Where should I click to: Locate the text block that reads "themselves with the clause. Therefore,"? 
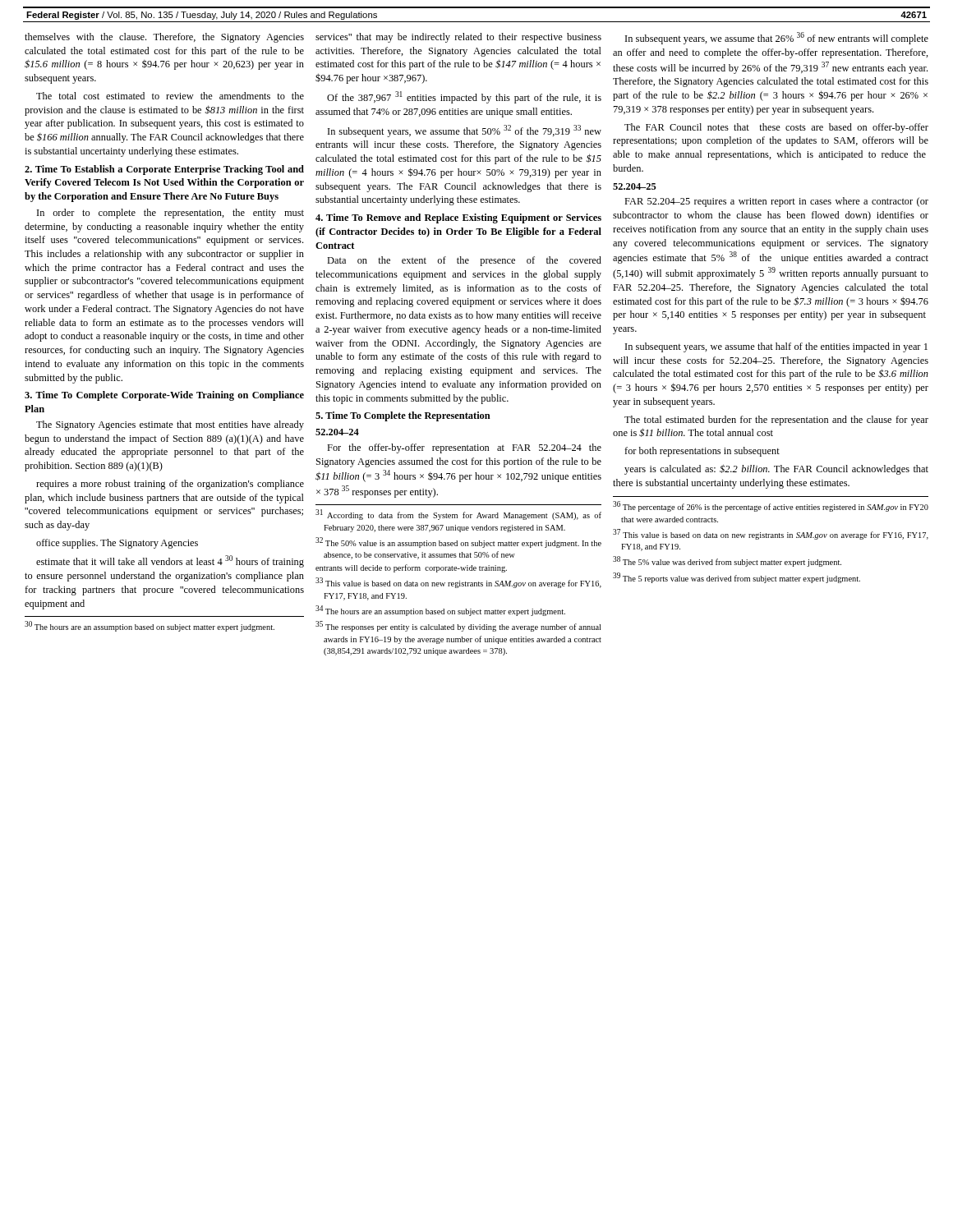[x=164, y=94]
